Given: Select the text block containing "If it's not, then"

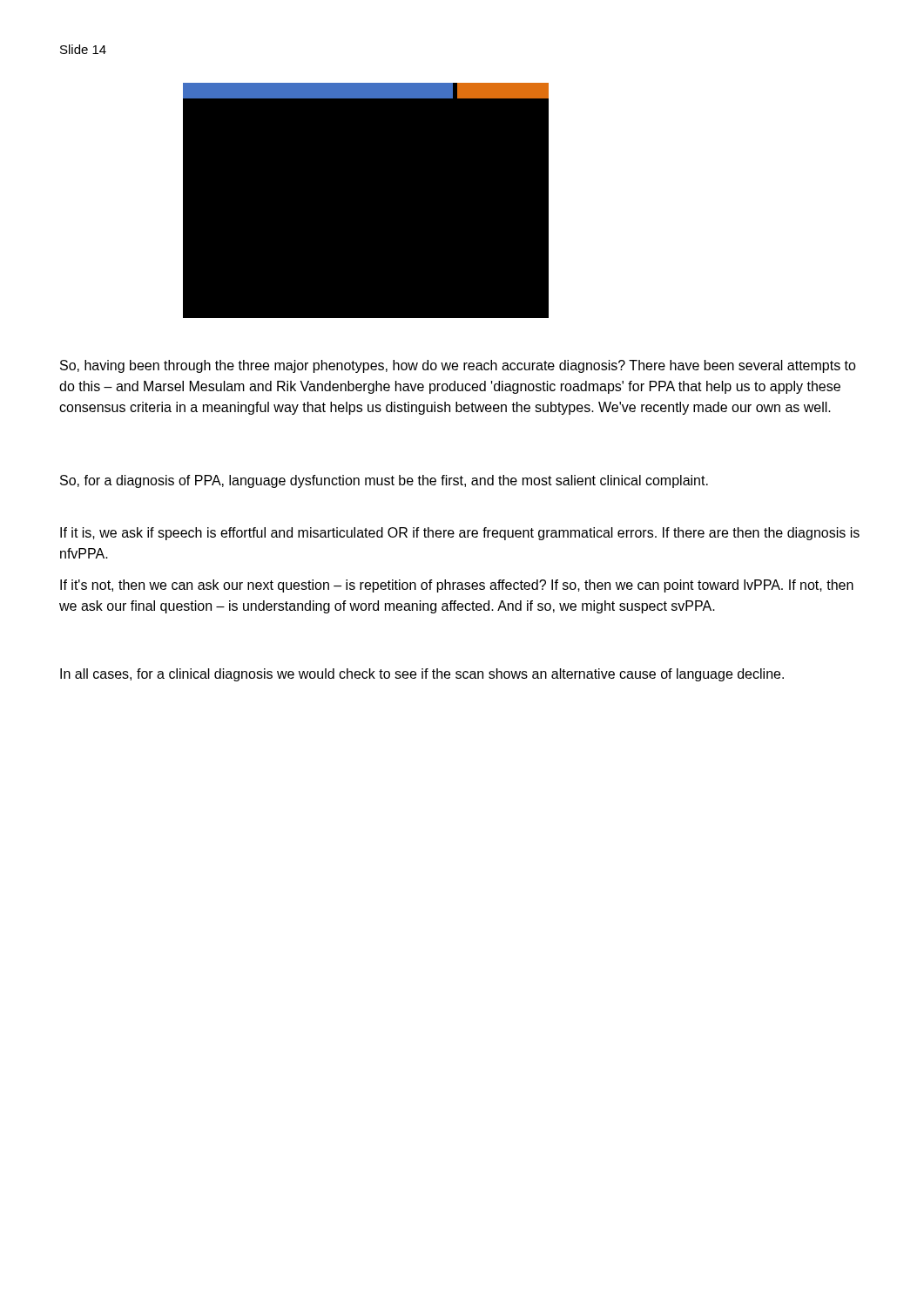Looking at the screenshot, I should coord(457,596).
